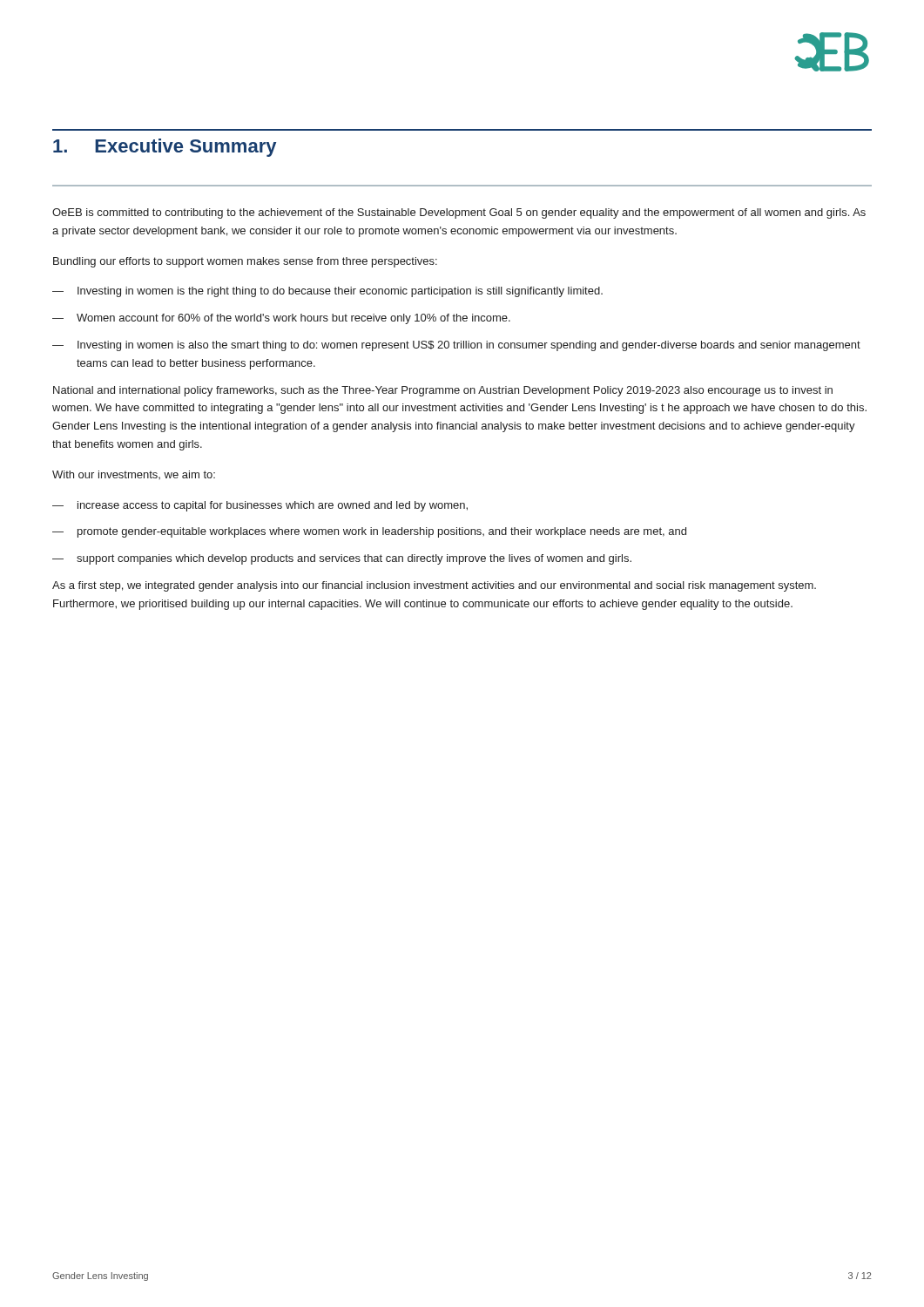Select the text that reads "With our investments, we aim to:"

click(x=134, y=474)
